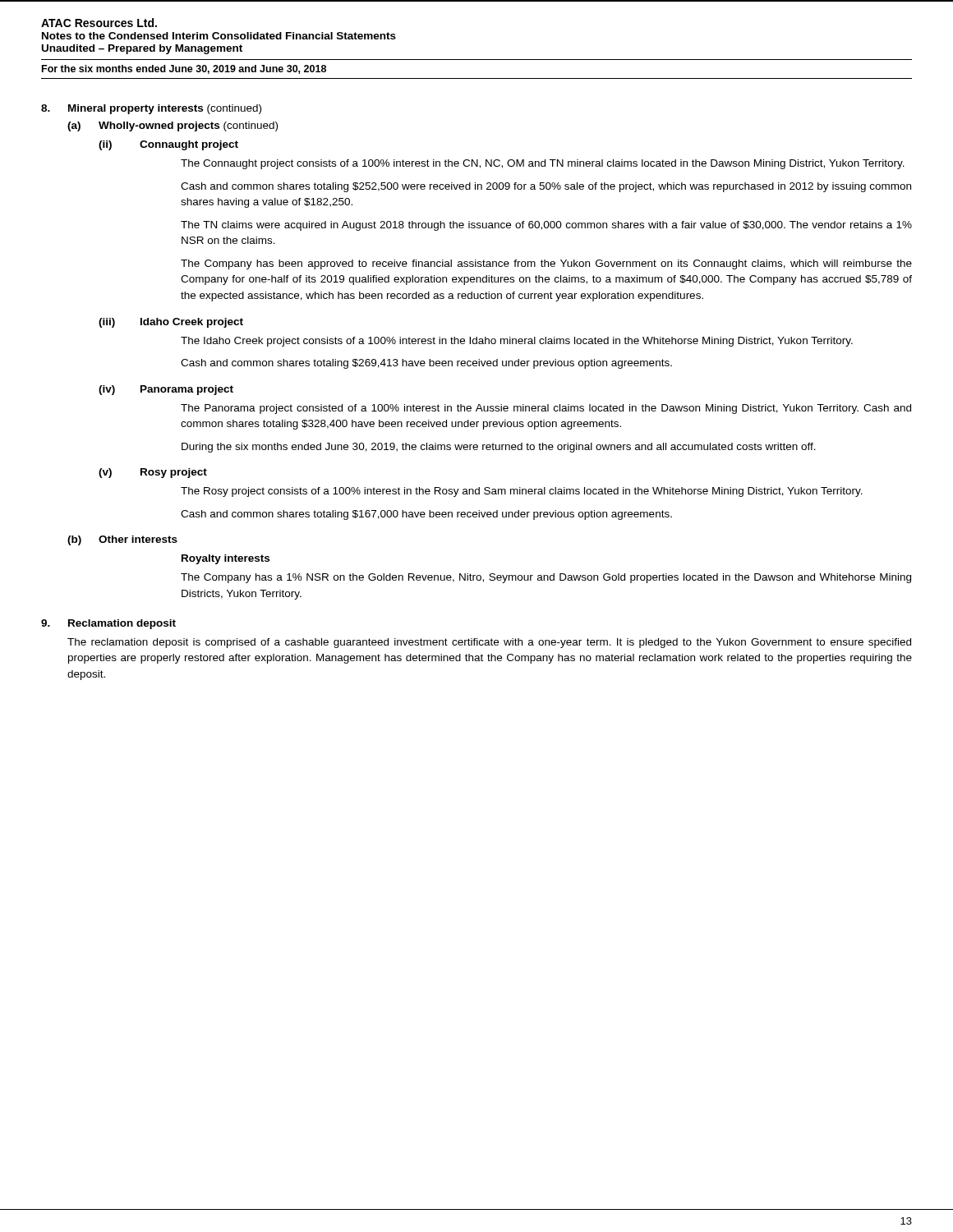
Task: Where does it say "(iii) Idaho Creek project"?
Action: coord(171,321)
